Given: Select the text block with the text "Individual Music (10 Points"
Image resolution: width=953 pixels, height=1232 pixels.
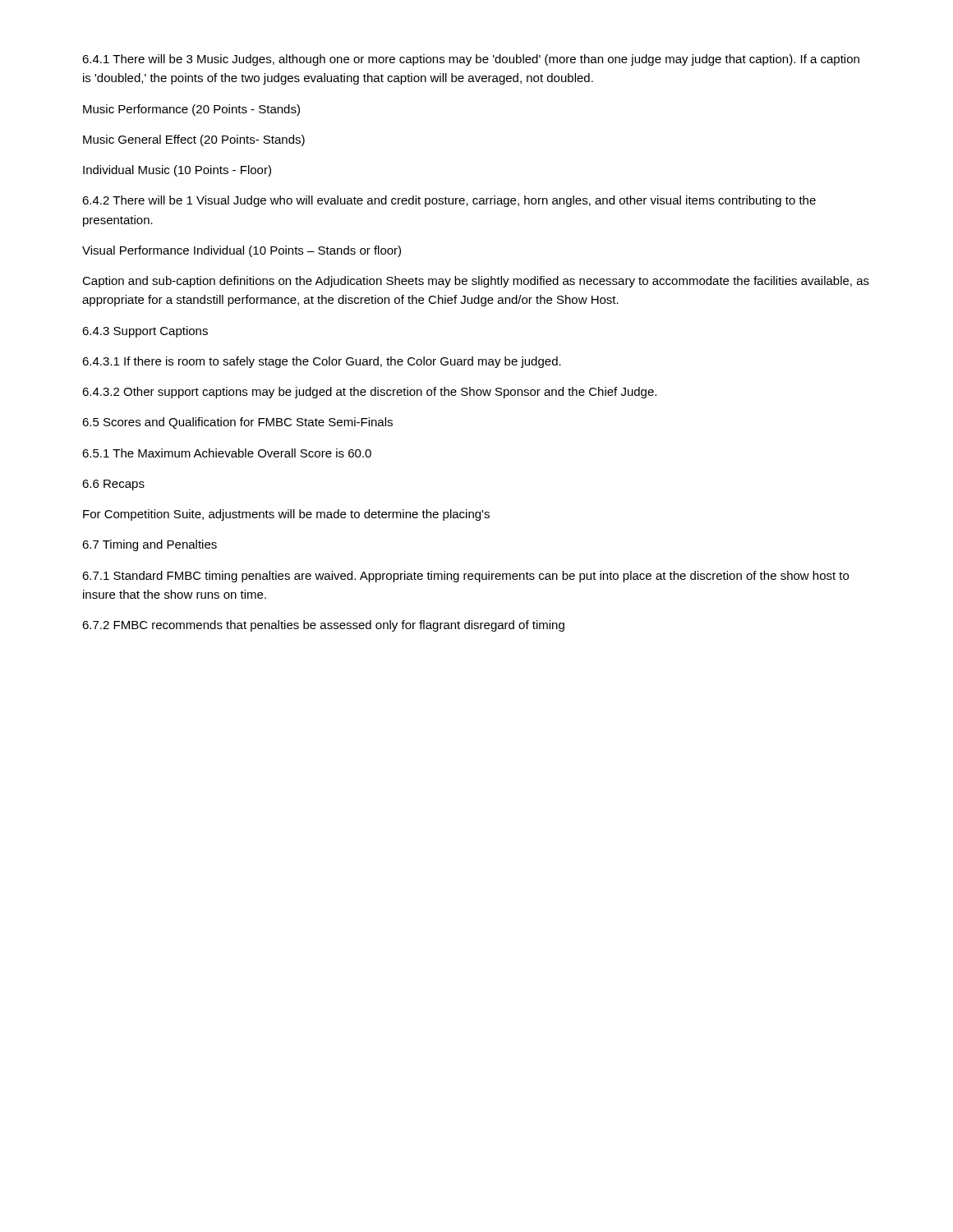Looking at the screenshot, I should click(177, 170).
